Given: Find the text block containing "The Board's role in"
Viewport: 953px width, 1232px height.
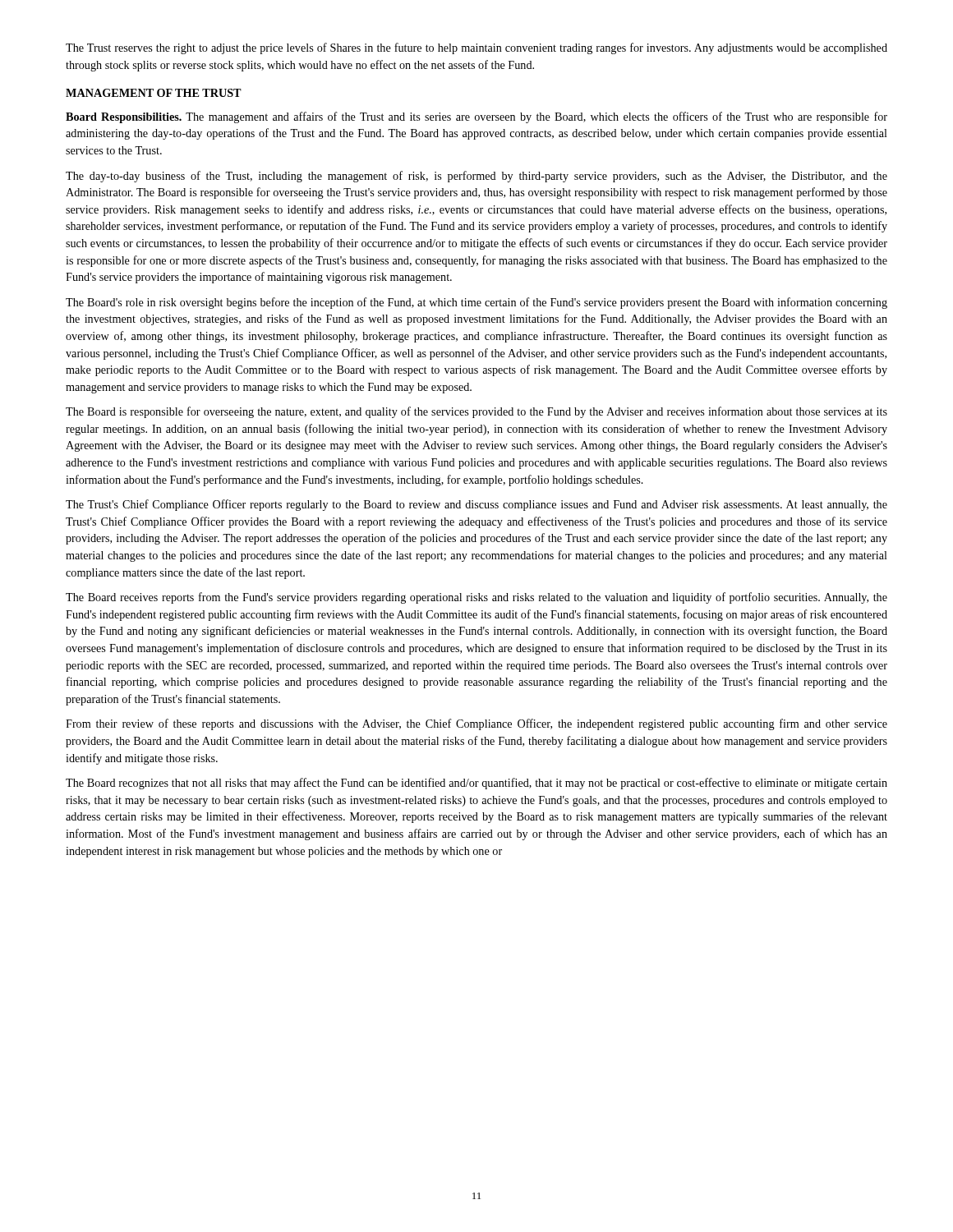Looking at the screenshot, I should pos(476,345).
